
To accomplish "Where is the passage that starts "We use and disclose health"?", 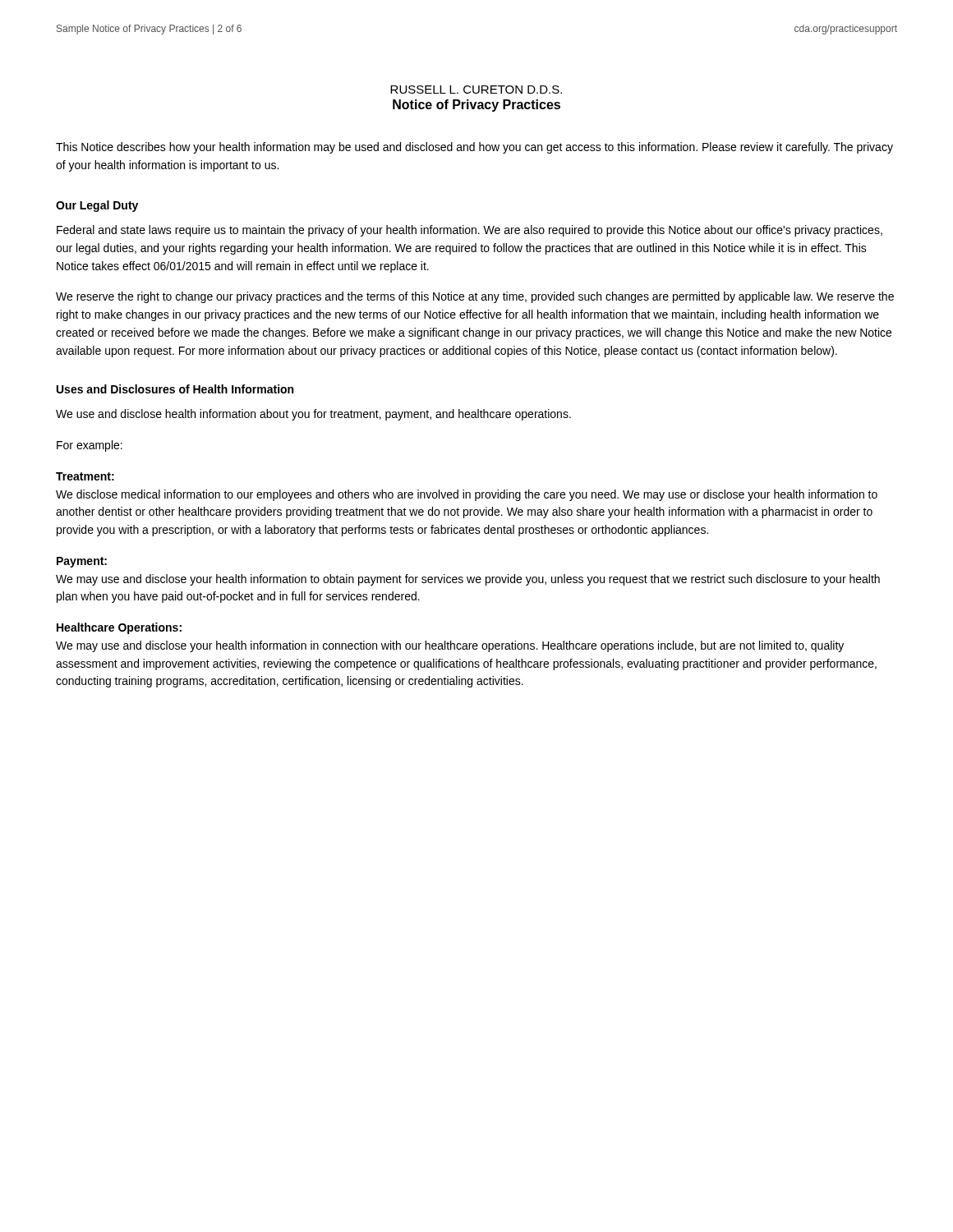I will coord(314,414).
